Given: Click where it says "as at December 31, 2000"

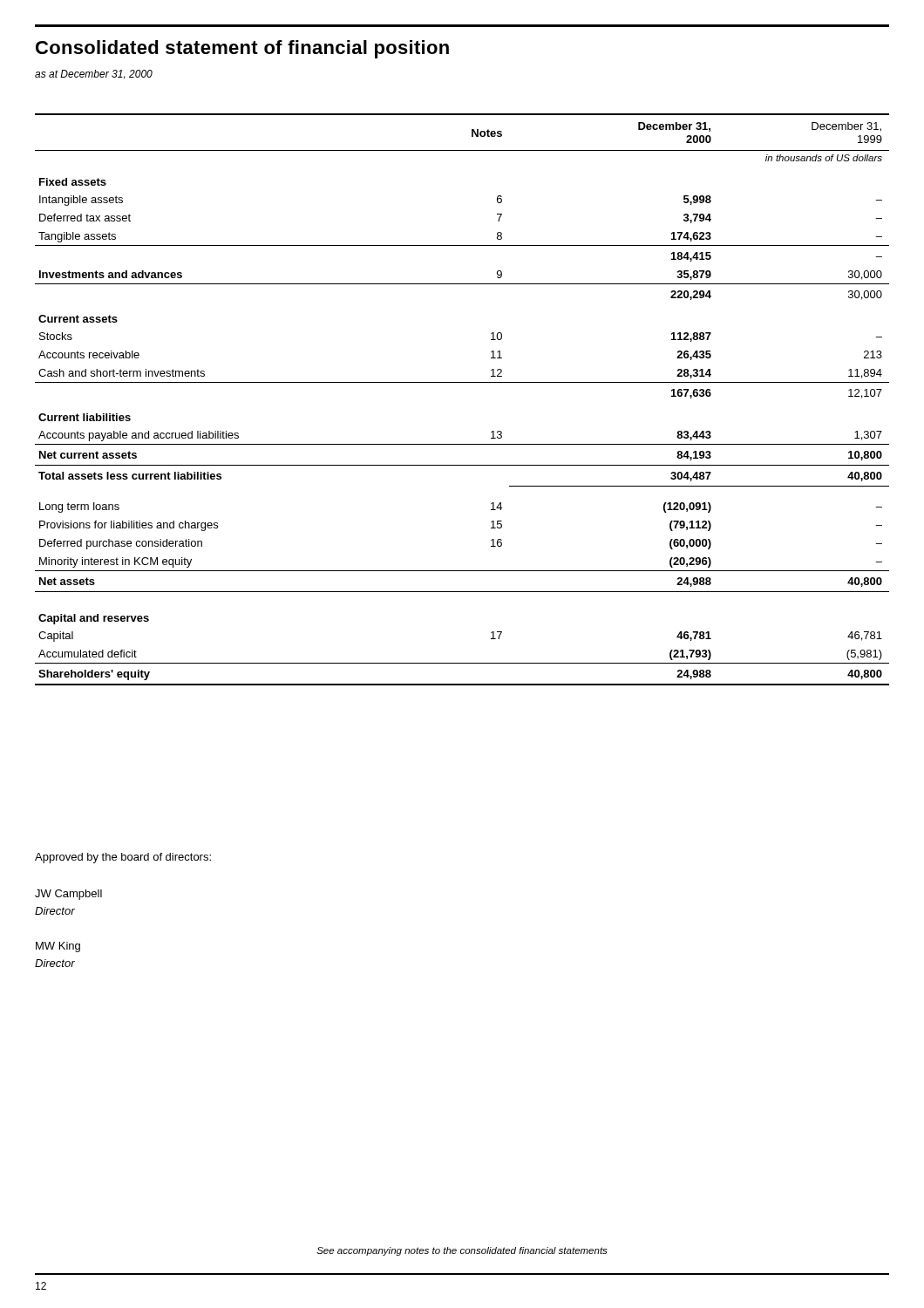Looking at the screenshot, I should (x=94, y=74).
